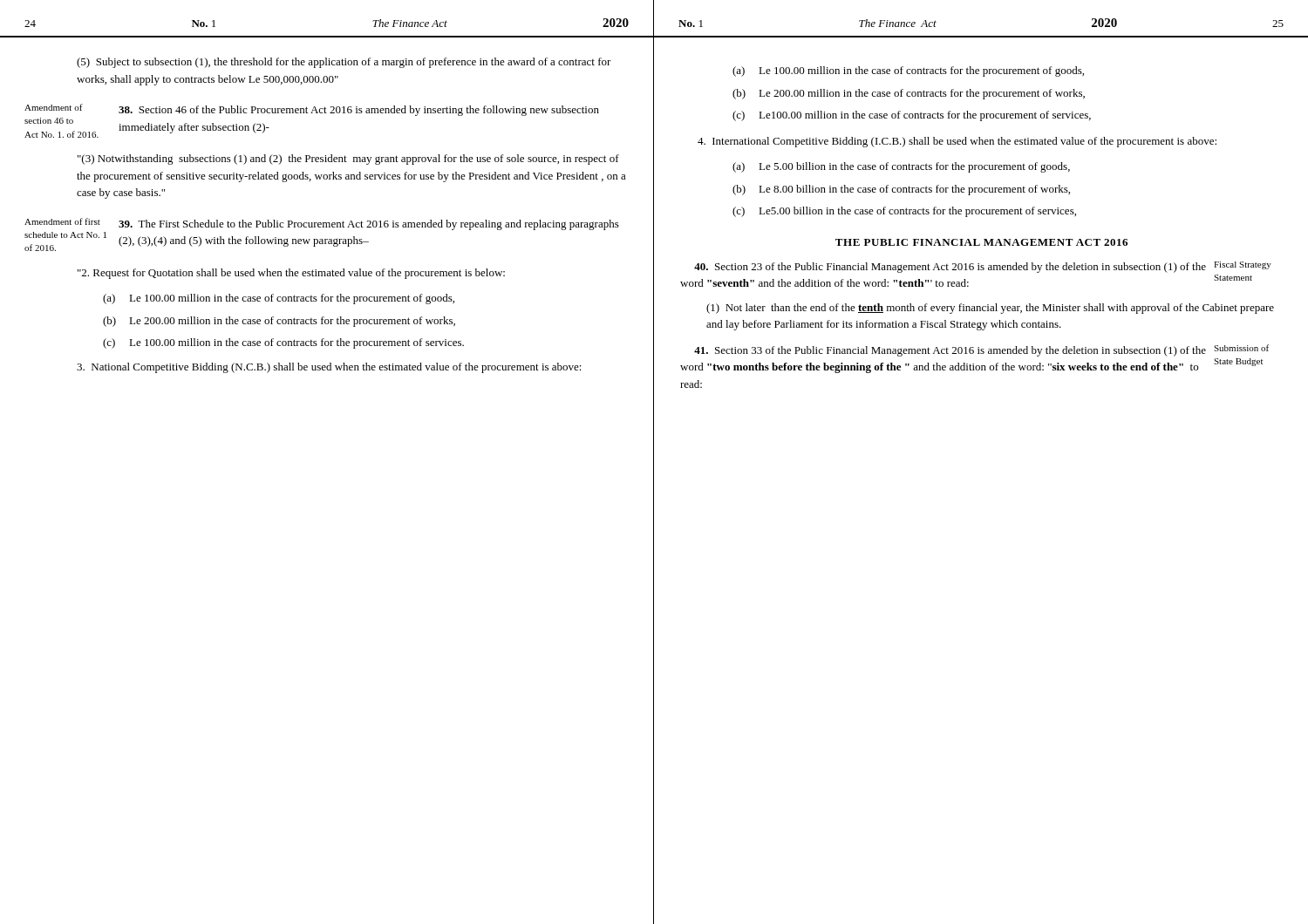
Task: Find the text block starting "Section 23 of the Public Financial Management"
Action: (x=982, y=275)
